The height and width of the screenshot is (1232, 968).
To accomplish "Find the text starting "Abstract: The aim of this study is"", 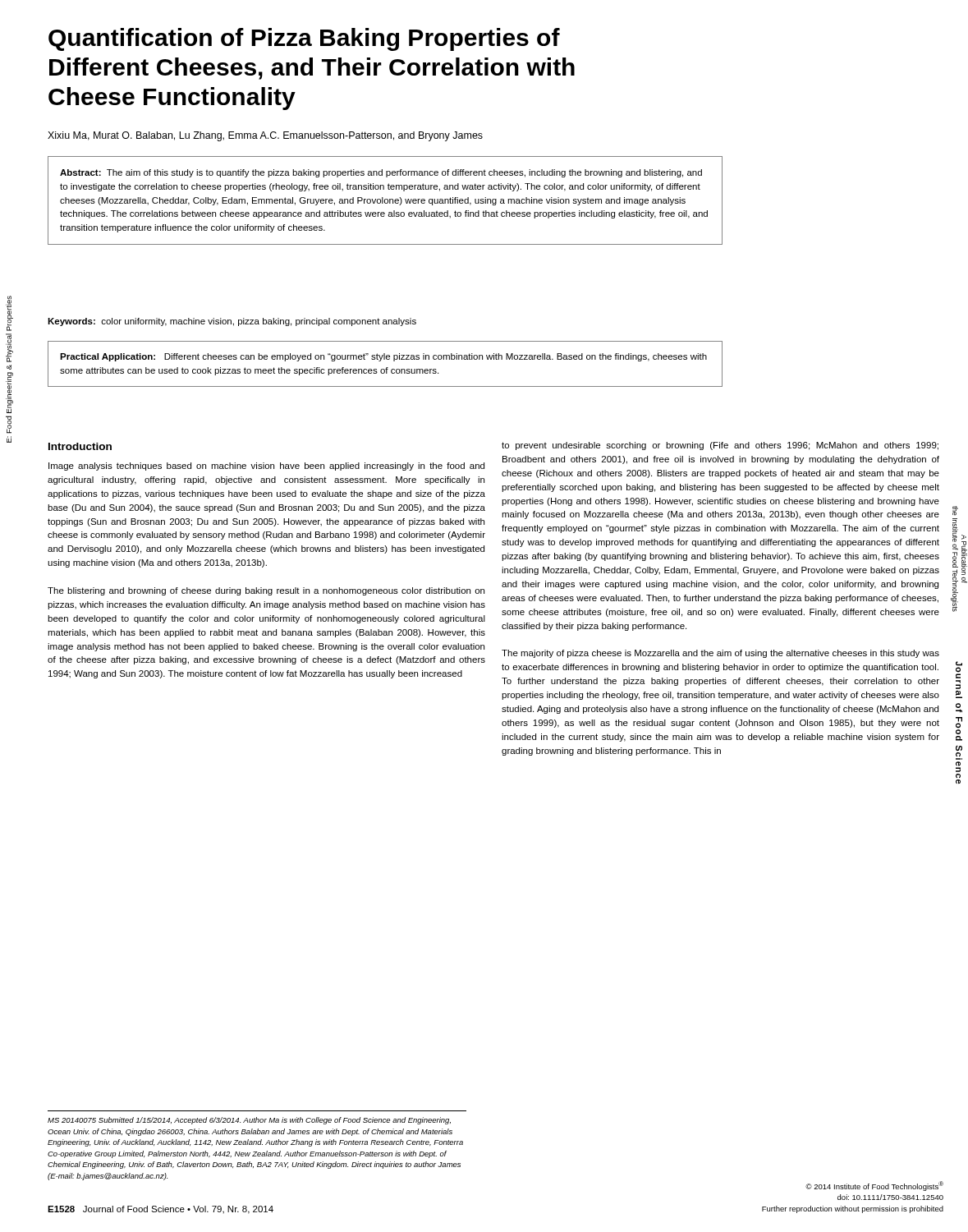I will pos(384,200).
